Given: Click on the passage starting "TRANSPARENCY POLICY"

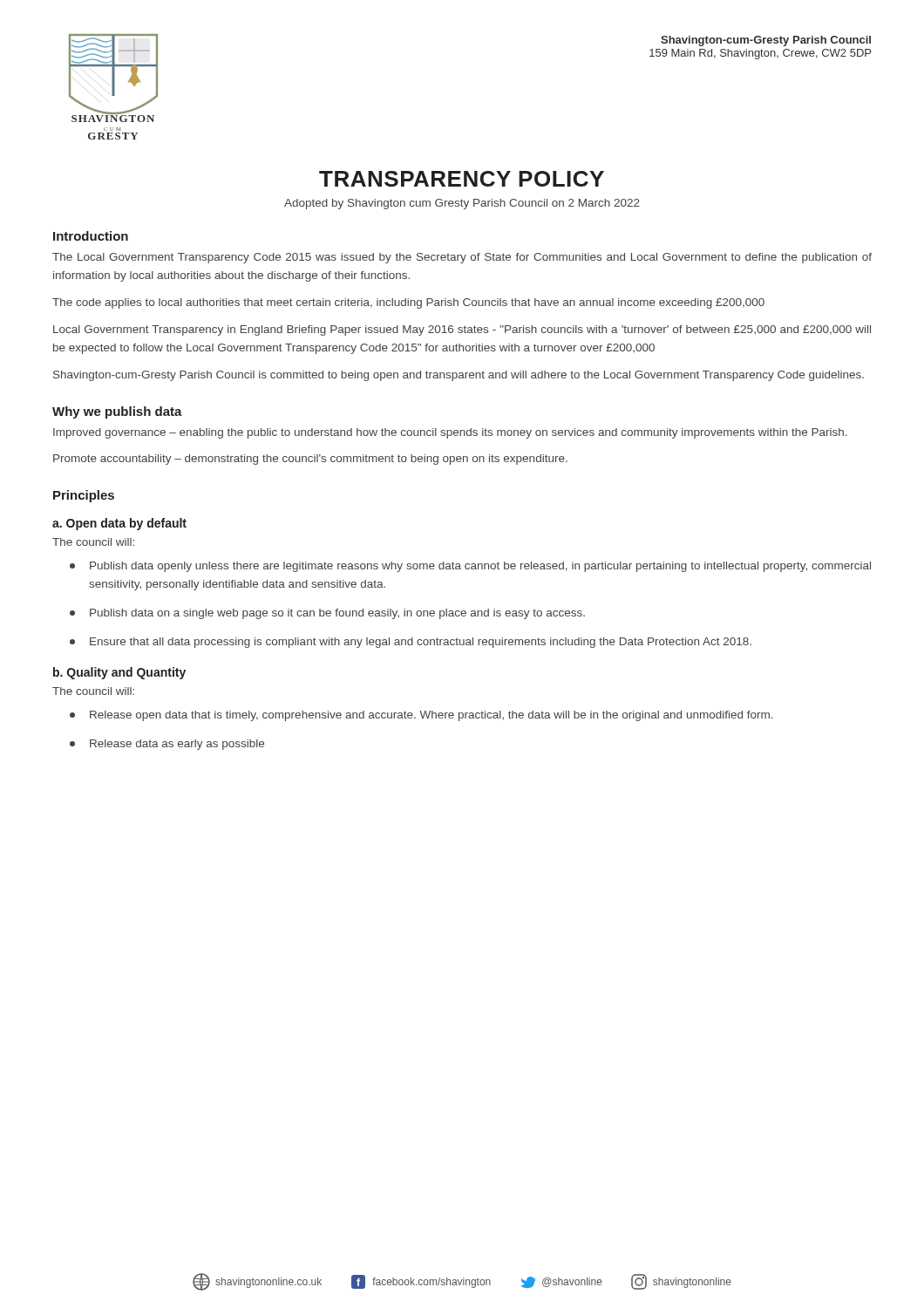Looking at the screenshot, I should (x=462, y=179).
